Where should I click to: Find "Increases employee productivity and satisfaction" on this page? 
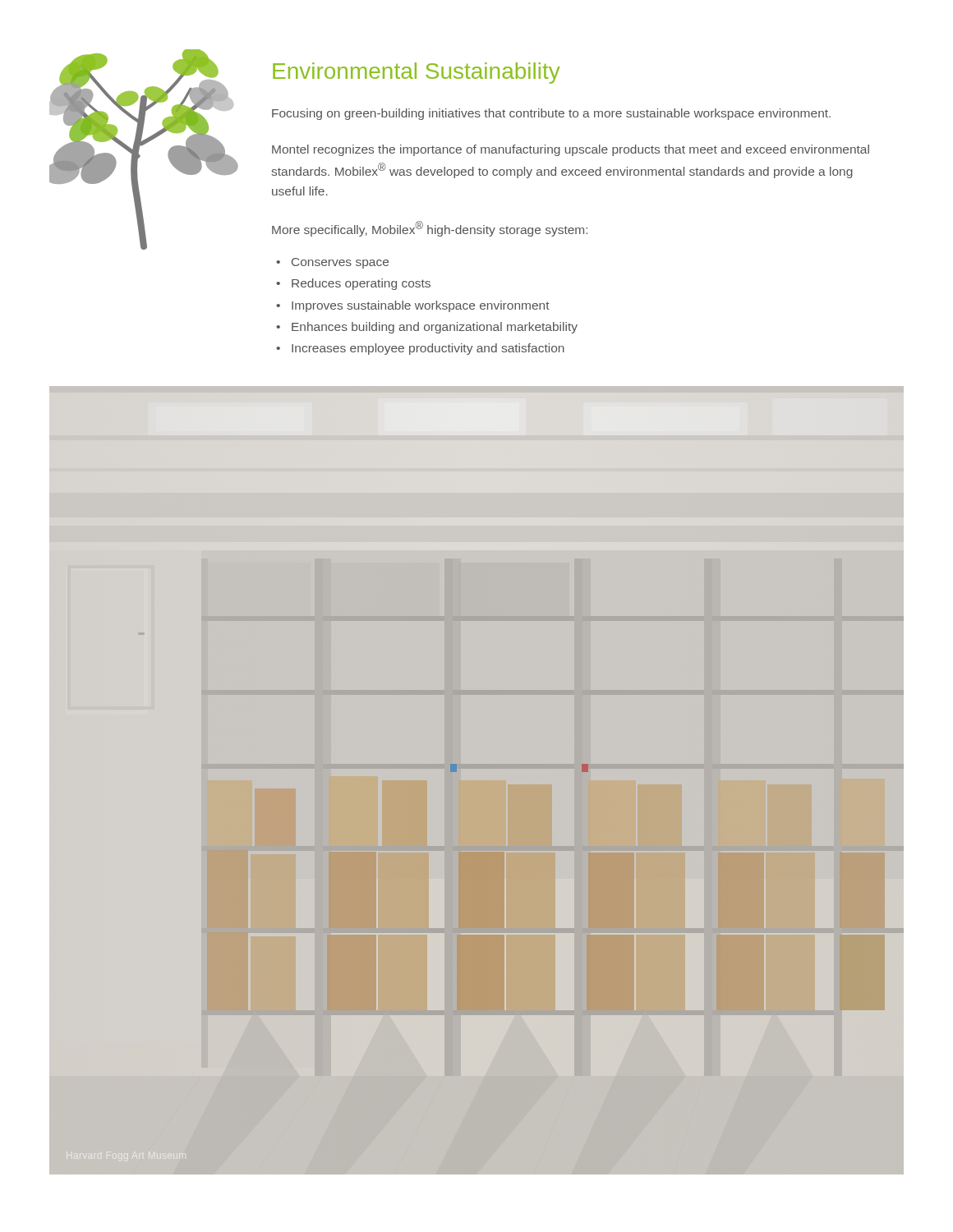pos(428,348)
